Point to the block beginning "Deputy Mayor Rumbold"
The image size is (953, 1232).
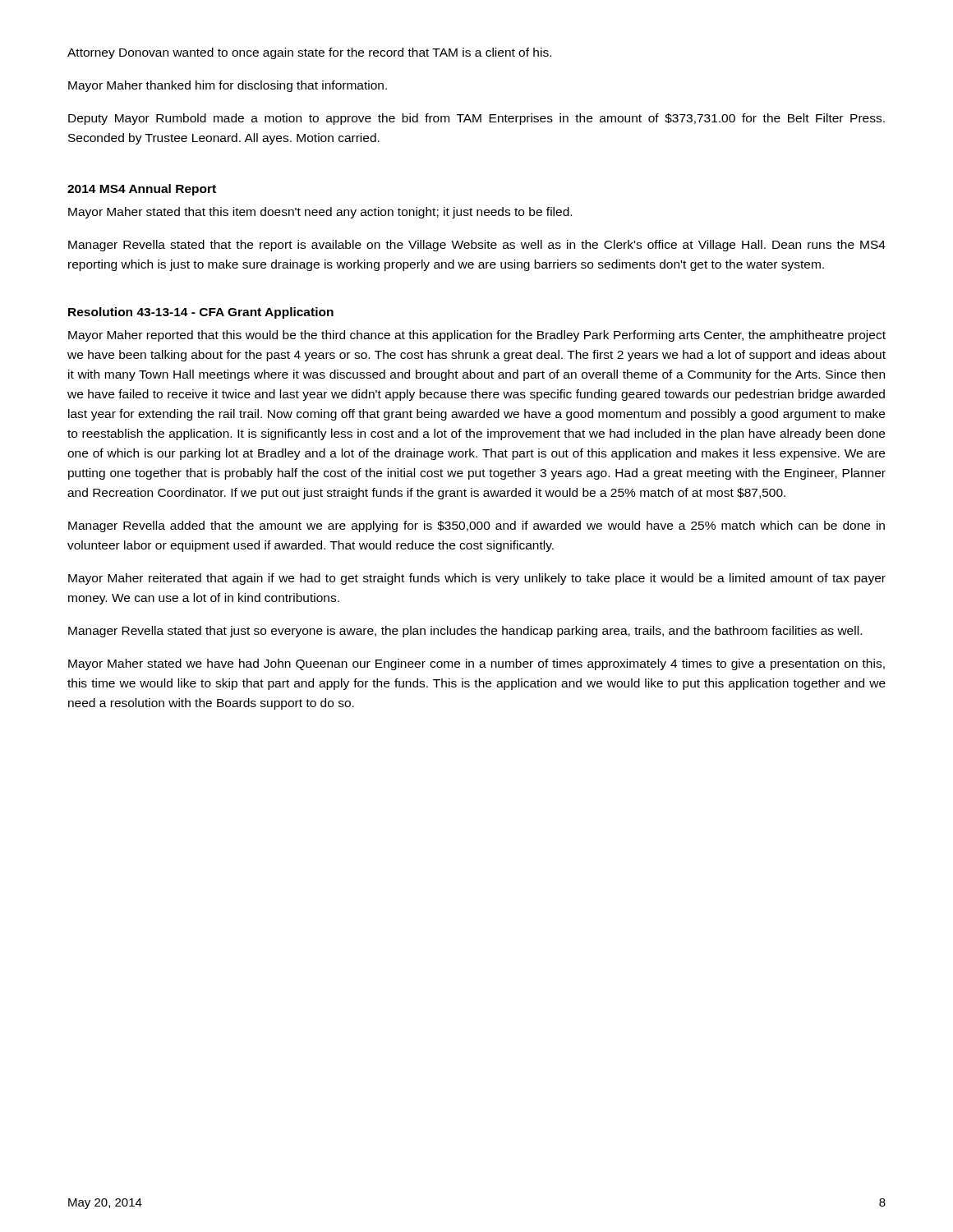click(476, 128)
